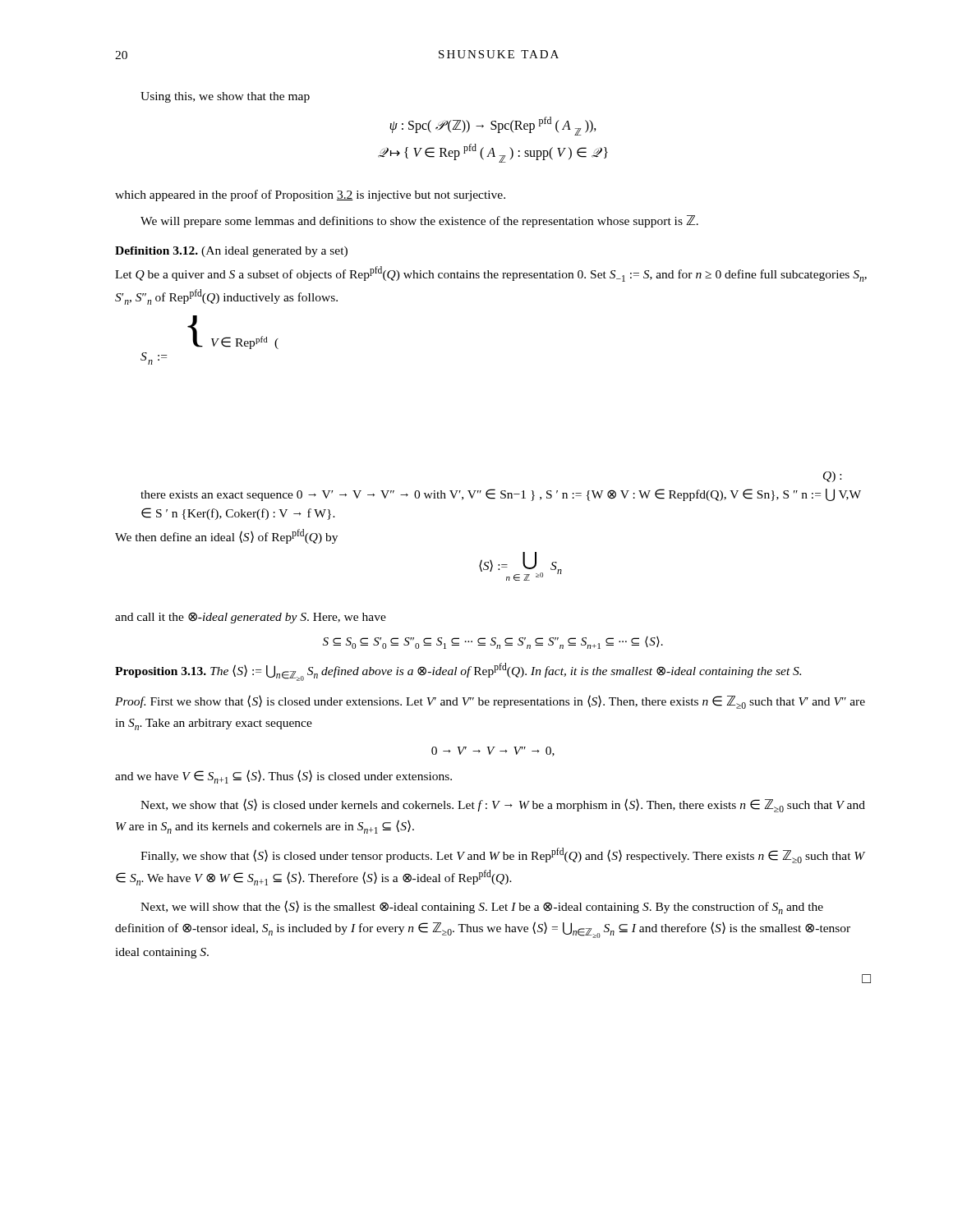Viewport: 953px width, 1232px height.
Task: Point to the block starting "We will prepare some lemmas"
Action: point(420,221)
